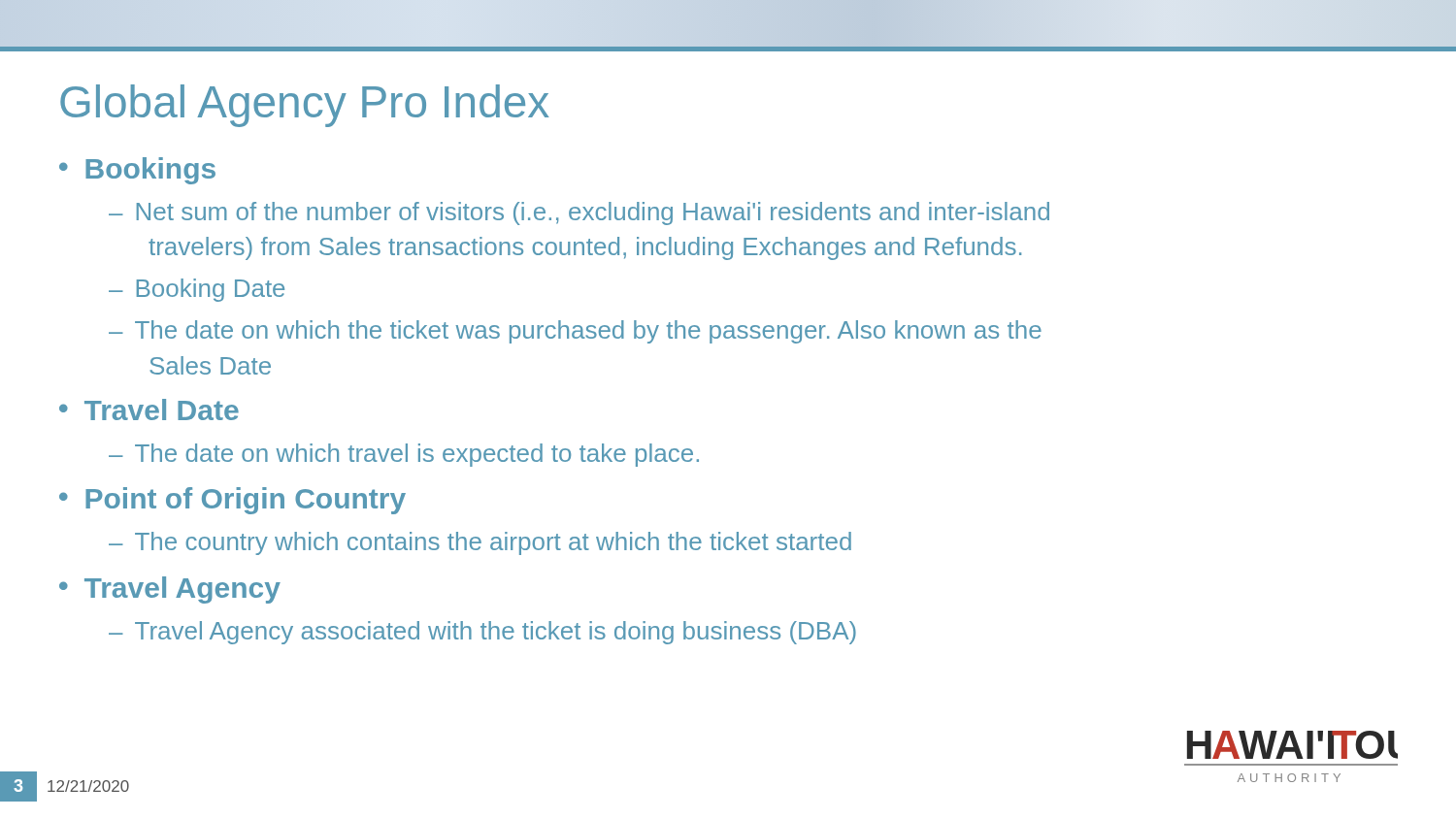Locate the text starting "Global Agency Pro Index"

(304, 102)
